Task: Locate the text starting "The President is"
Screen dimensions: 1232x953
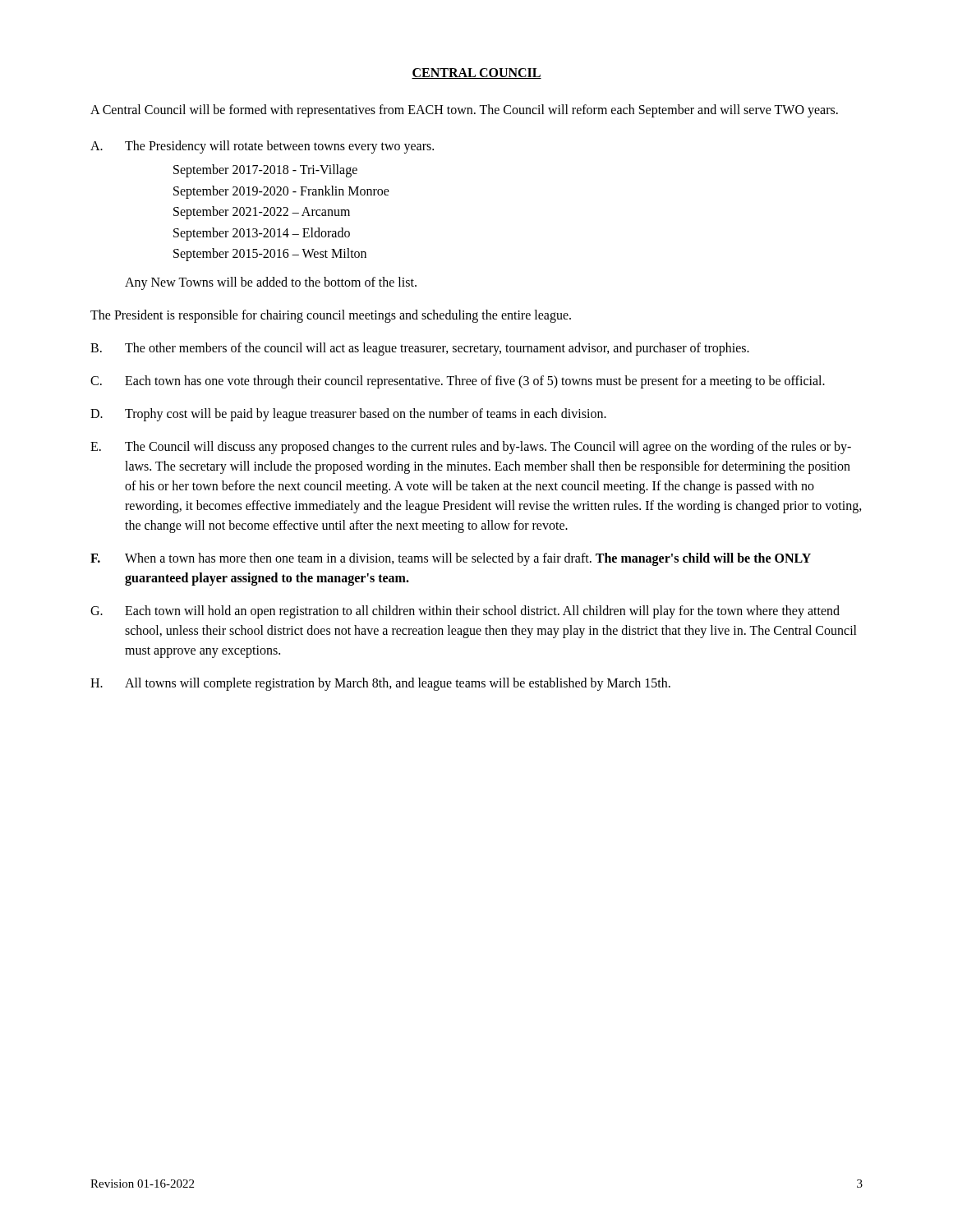Action: click(x=331, y=315)
